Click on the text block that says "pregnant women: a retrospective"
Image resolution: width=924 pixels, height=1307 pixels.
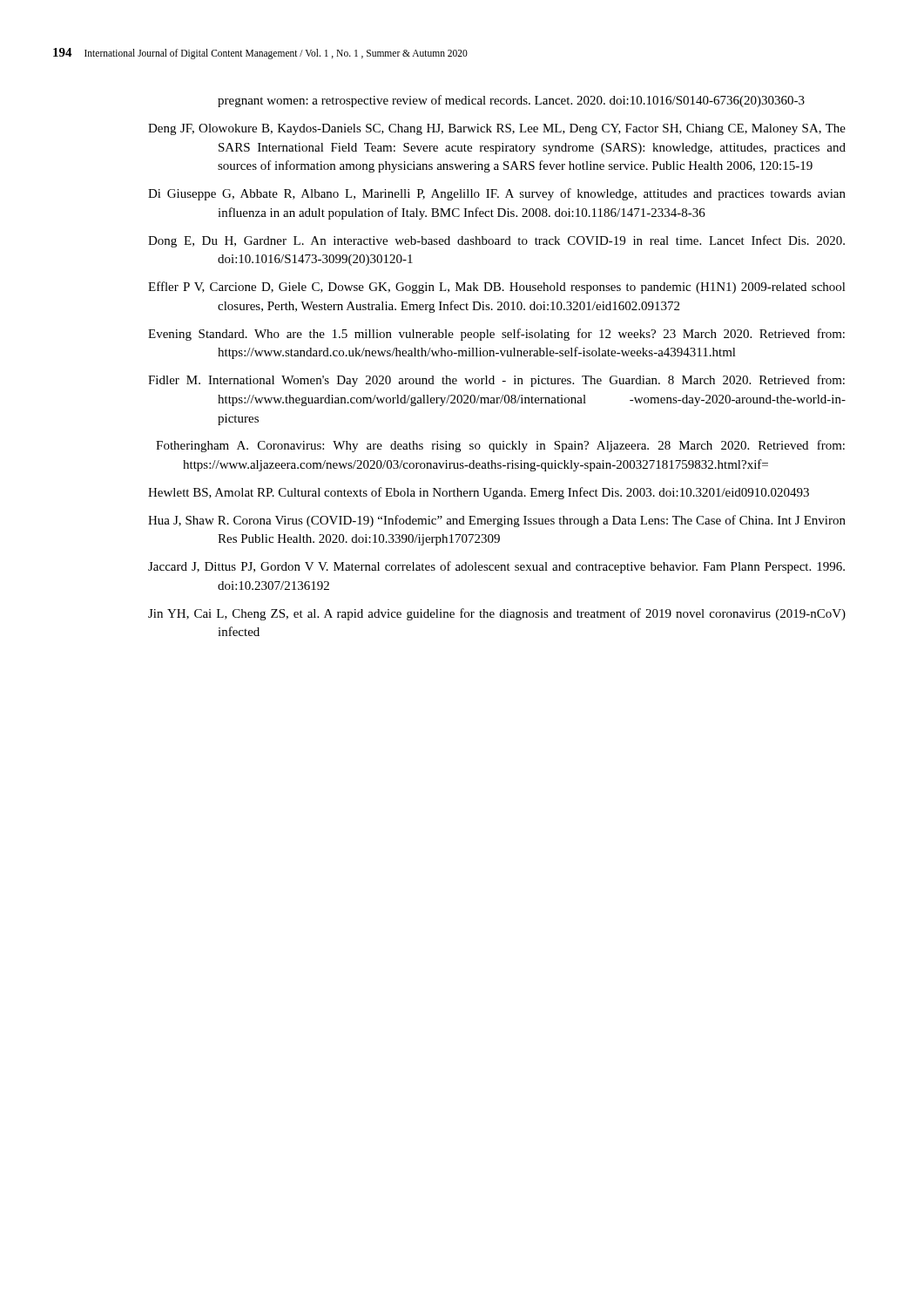pyautogui.click(x=511, y=100)
